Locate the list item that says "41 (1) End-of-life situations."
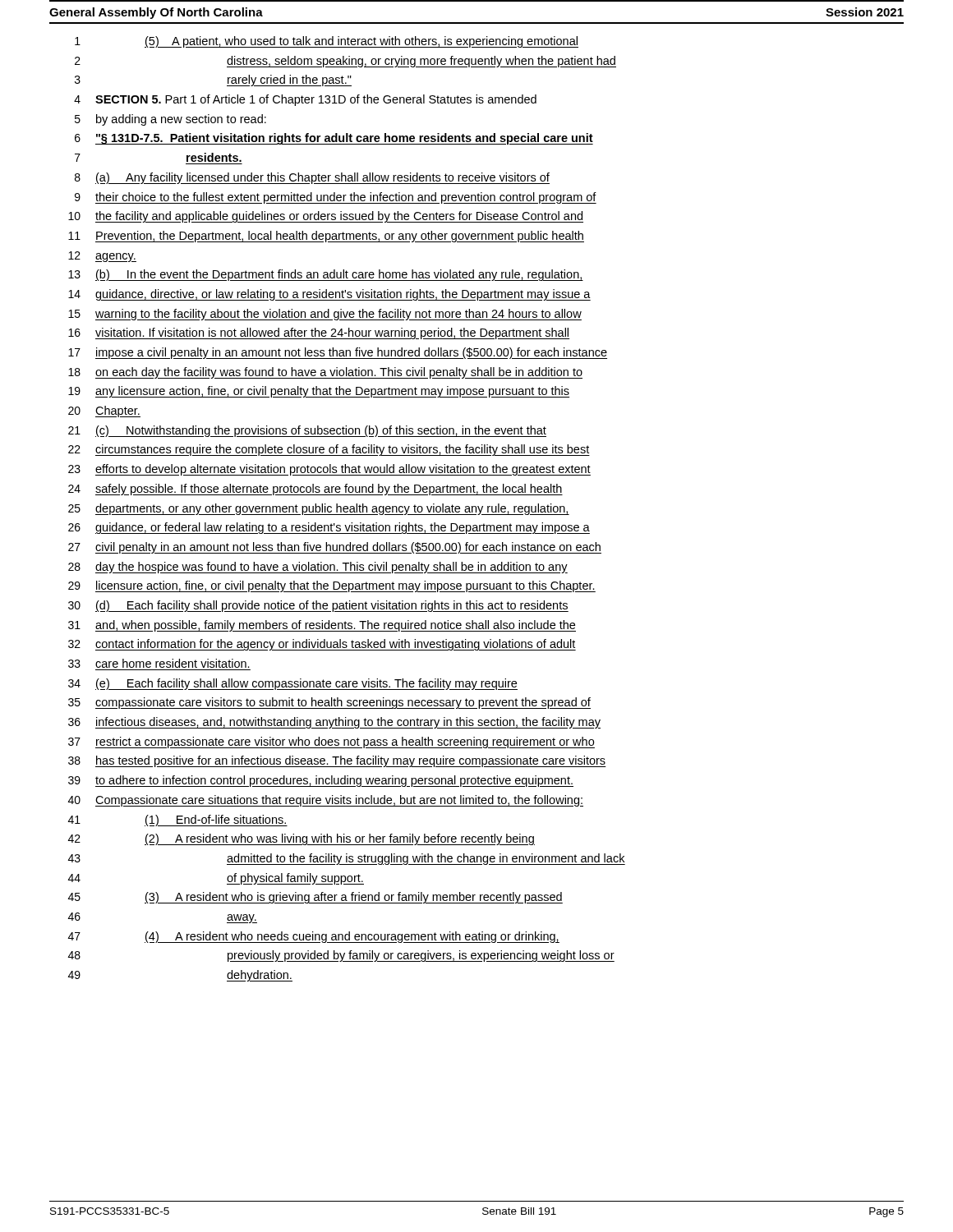953x1232 pixels. (178, 821)
